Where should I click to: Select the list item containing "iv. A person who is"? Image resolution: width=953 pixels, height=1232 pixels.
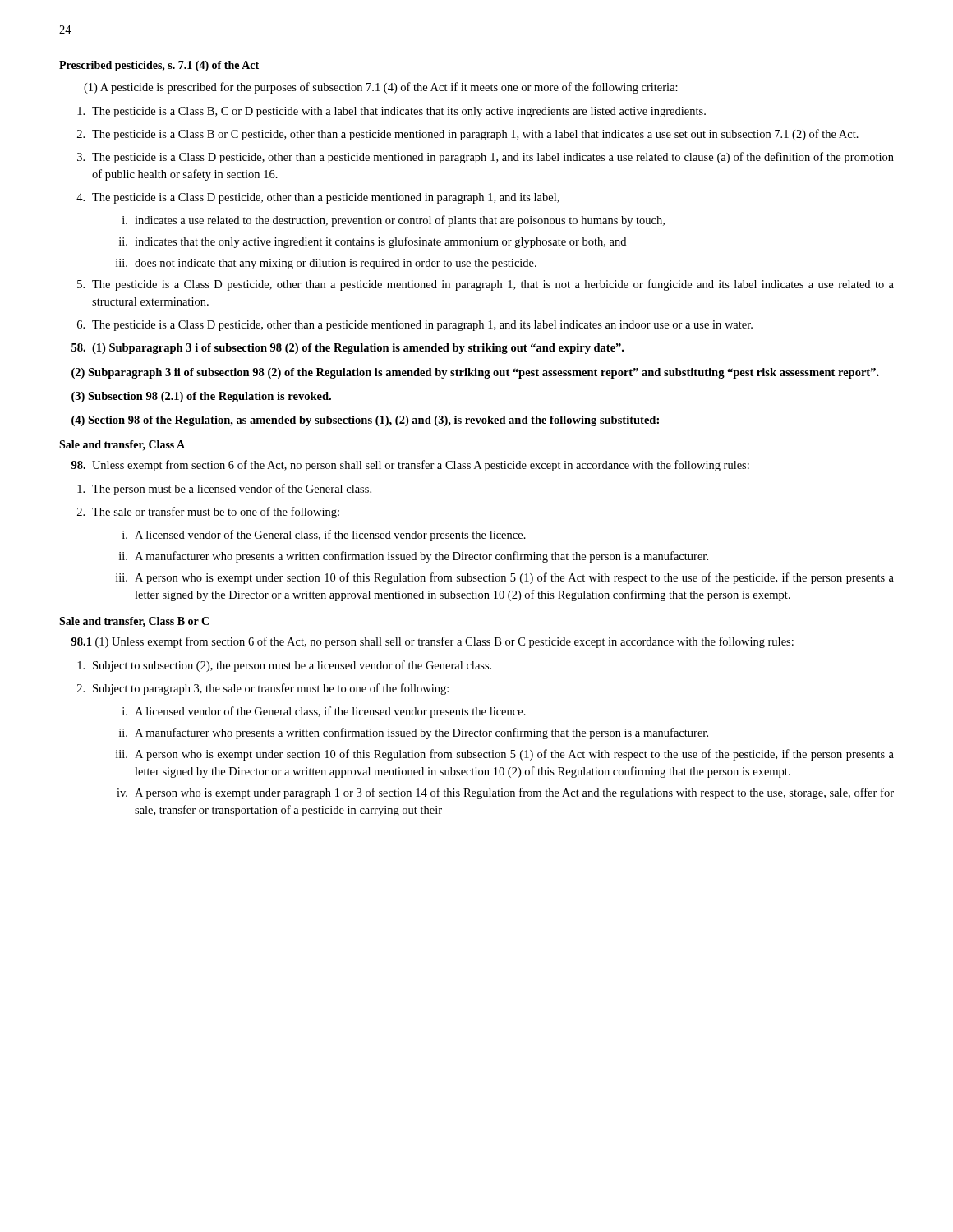point(476,802)
